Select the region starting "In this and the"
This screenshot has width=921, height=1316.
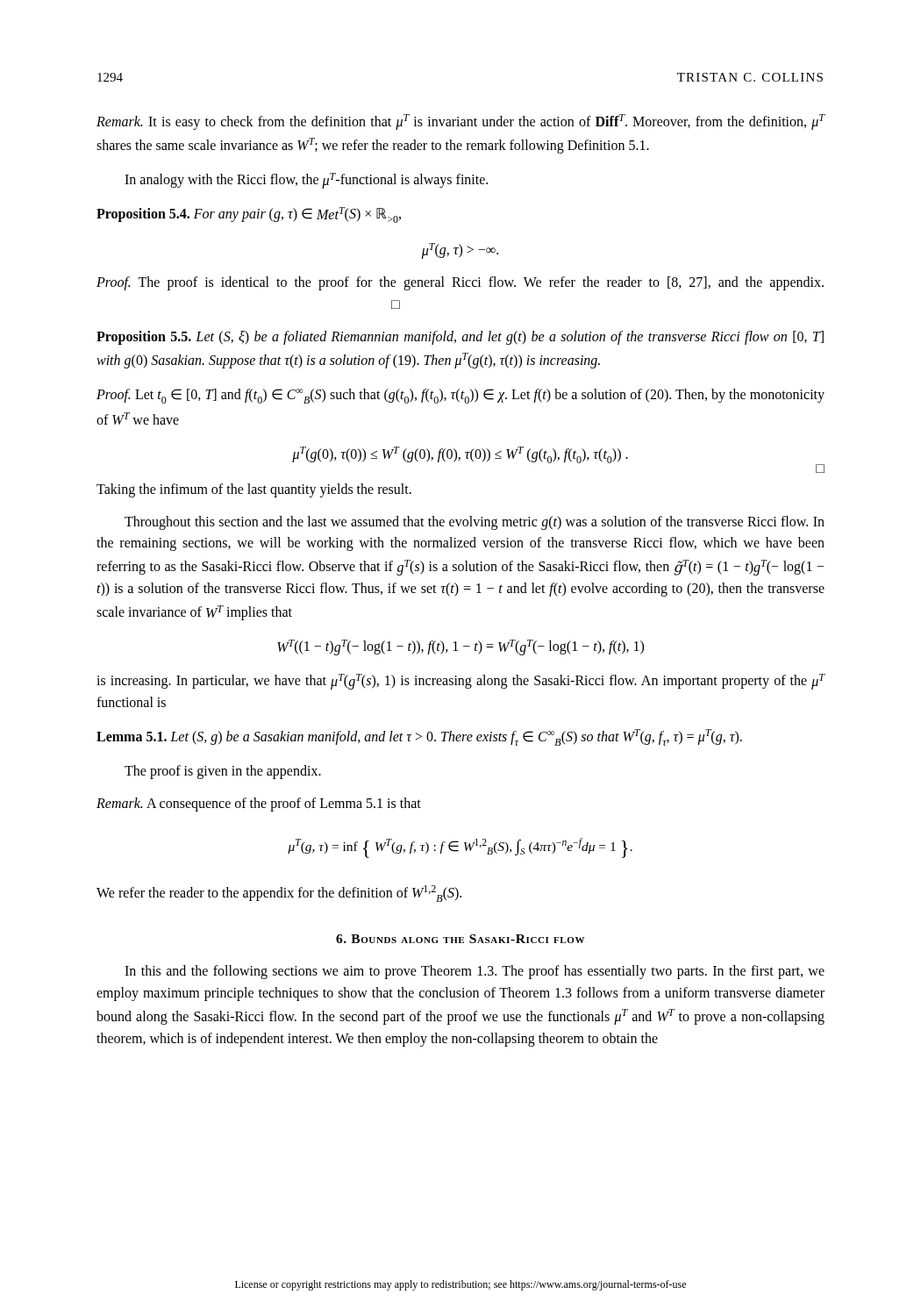tap(460, 1005)
